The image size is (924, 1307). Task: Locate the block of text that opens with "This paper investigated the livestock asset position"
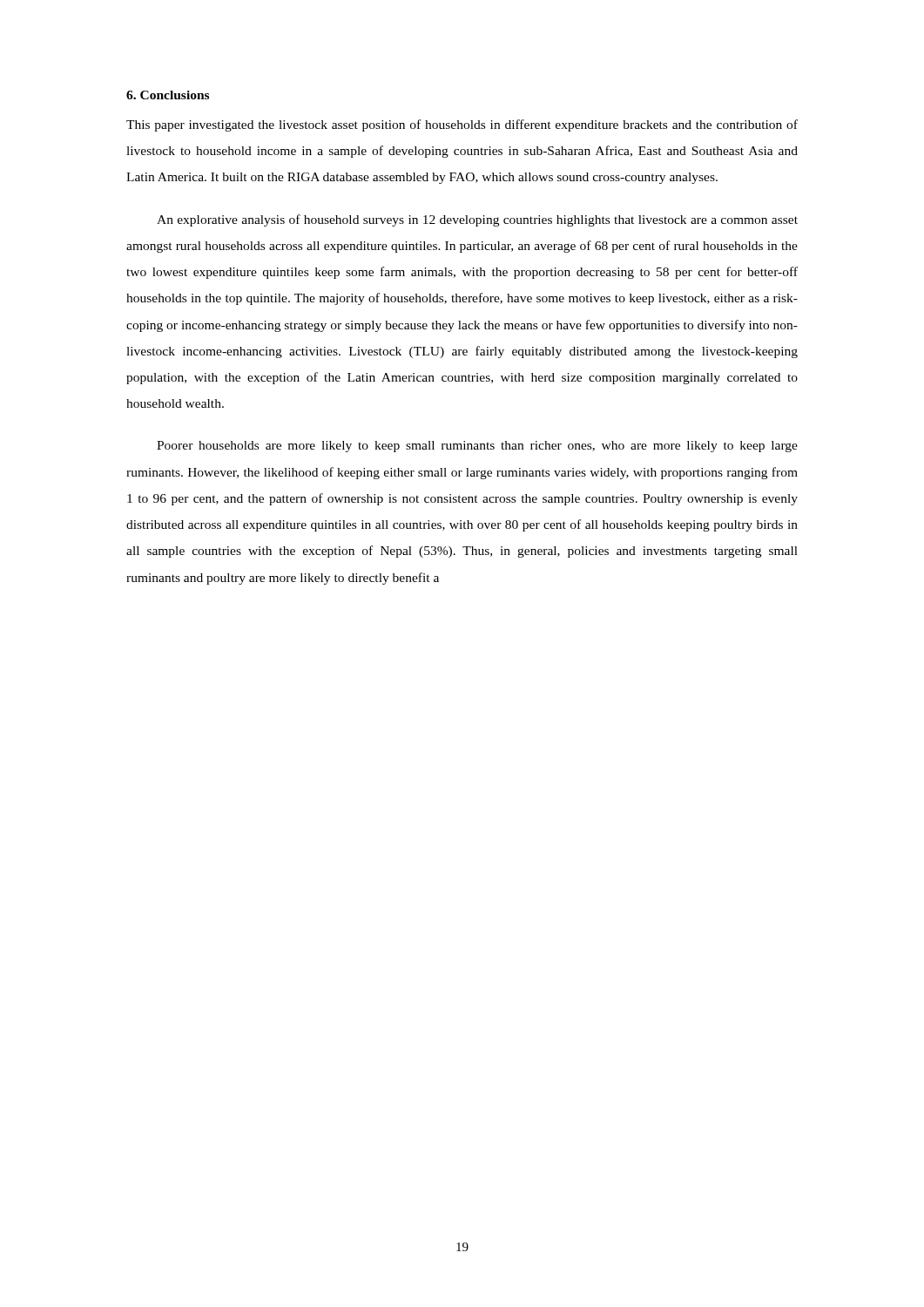click(x=462, y=151)
